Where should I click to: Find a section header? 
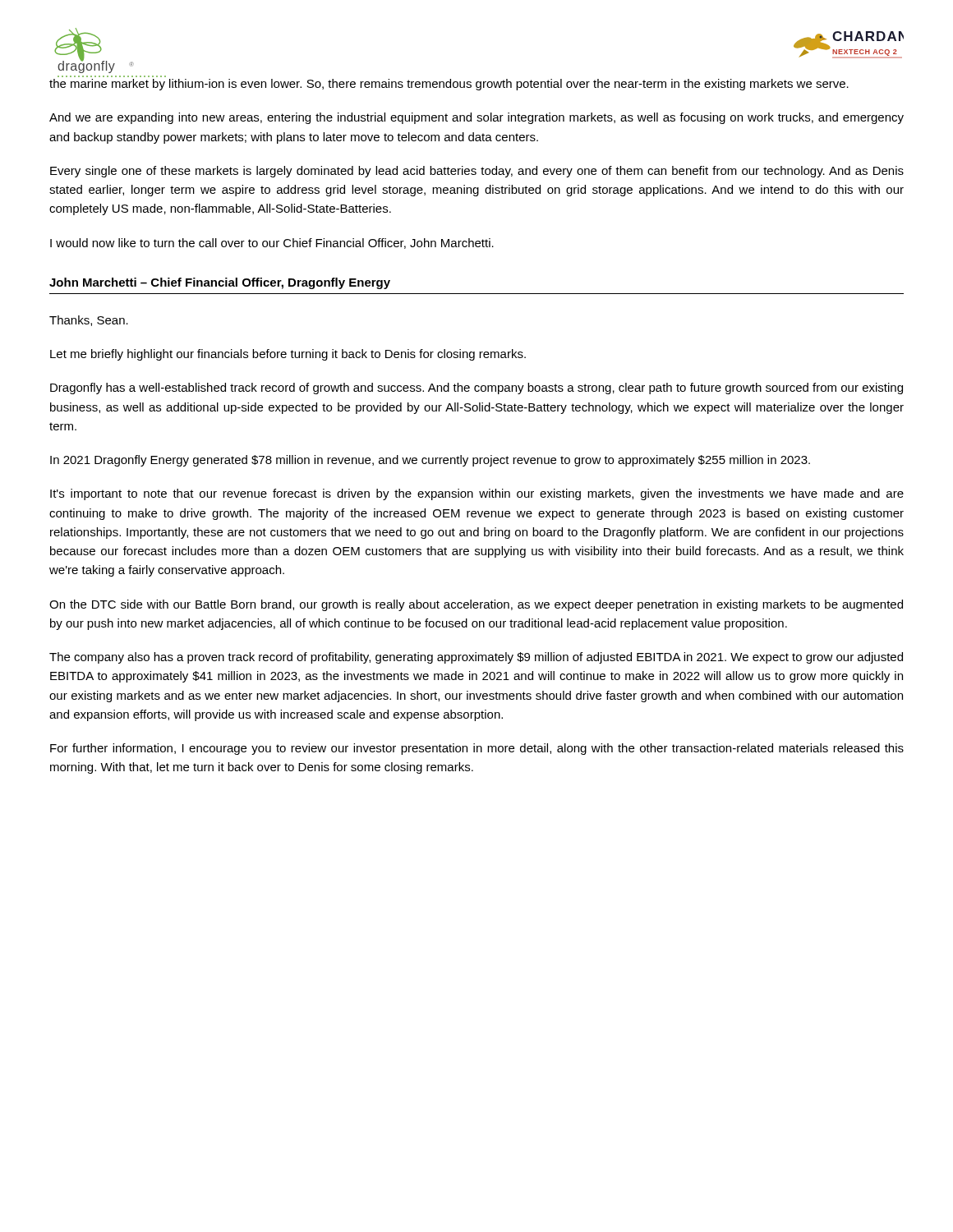(x=220, y=282)
